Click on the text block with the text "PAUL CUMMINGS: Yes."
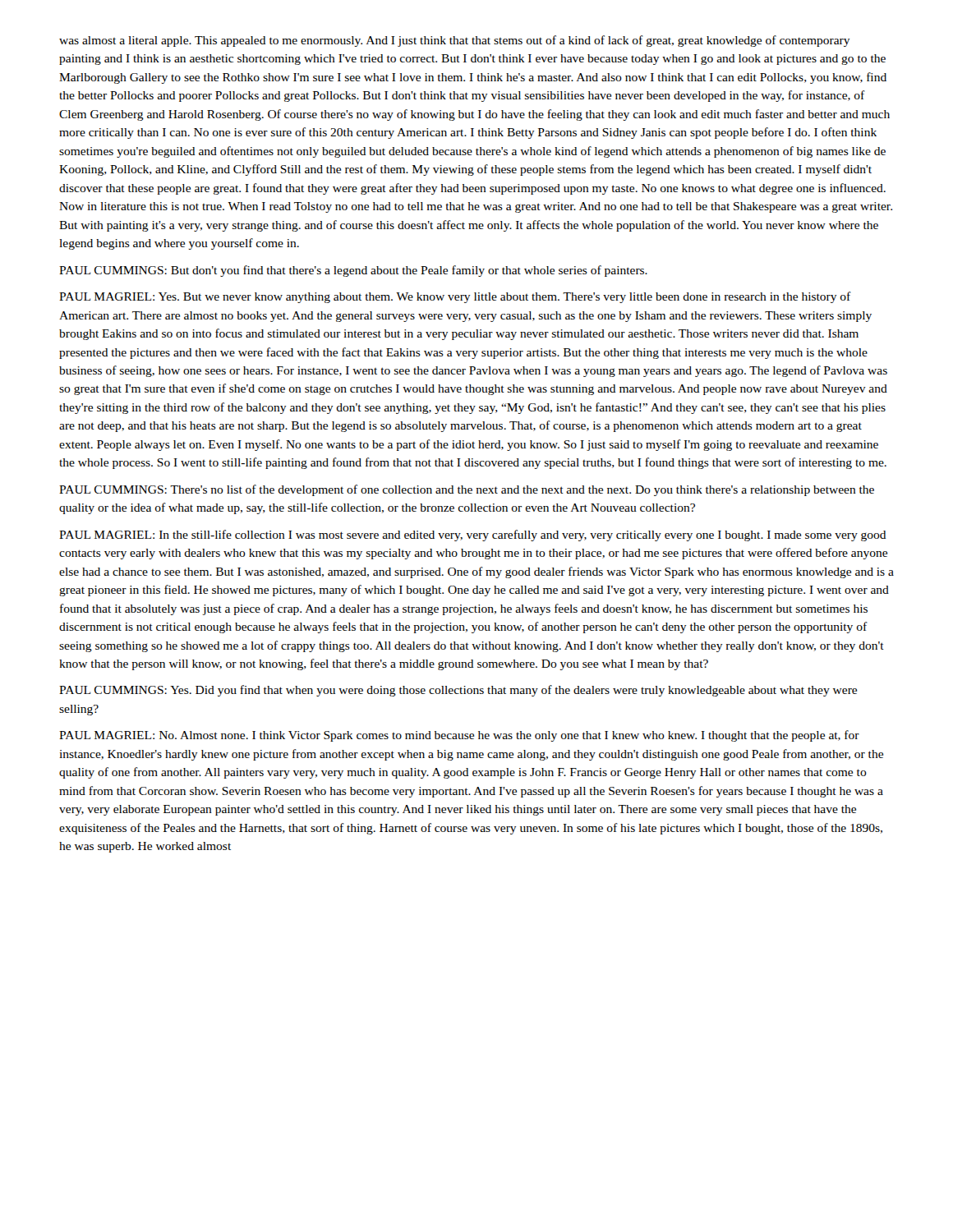Image resolution: width=953 pixels, height=1232 pixels. pyautogui.click(x=476, y=700)
